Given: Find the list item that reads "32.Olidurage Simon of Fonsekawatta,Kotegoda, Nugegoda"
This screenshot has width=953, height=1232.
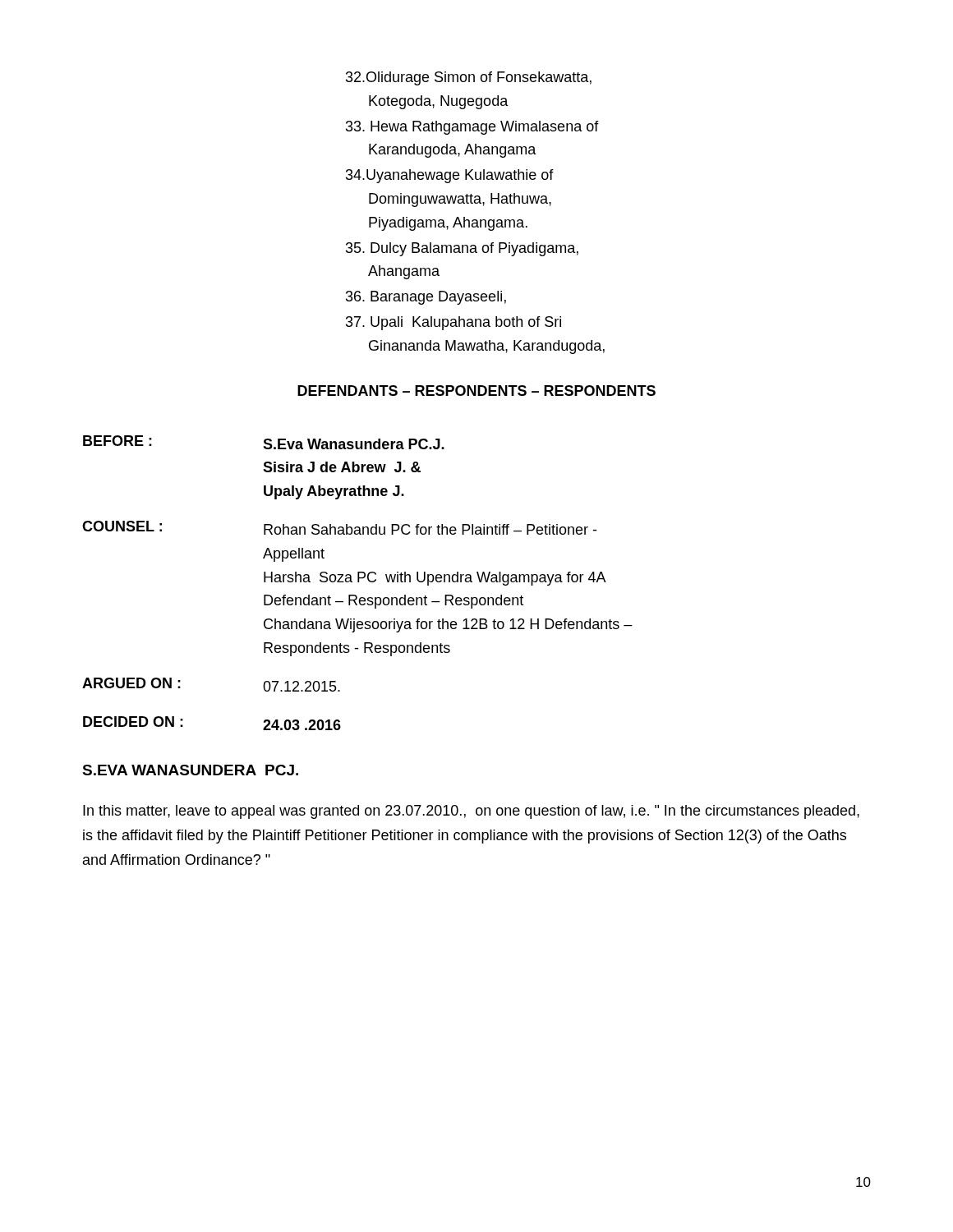Looking at the screenshot, I should pos(469,78).
